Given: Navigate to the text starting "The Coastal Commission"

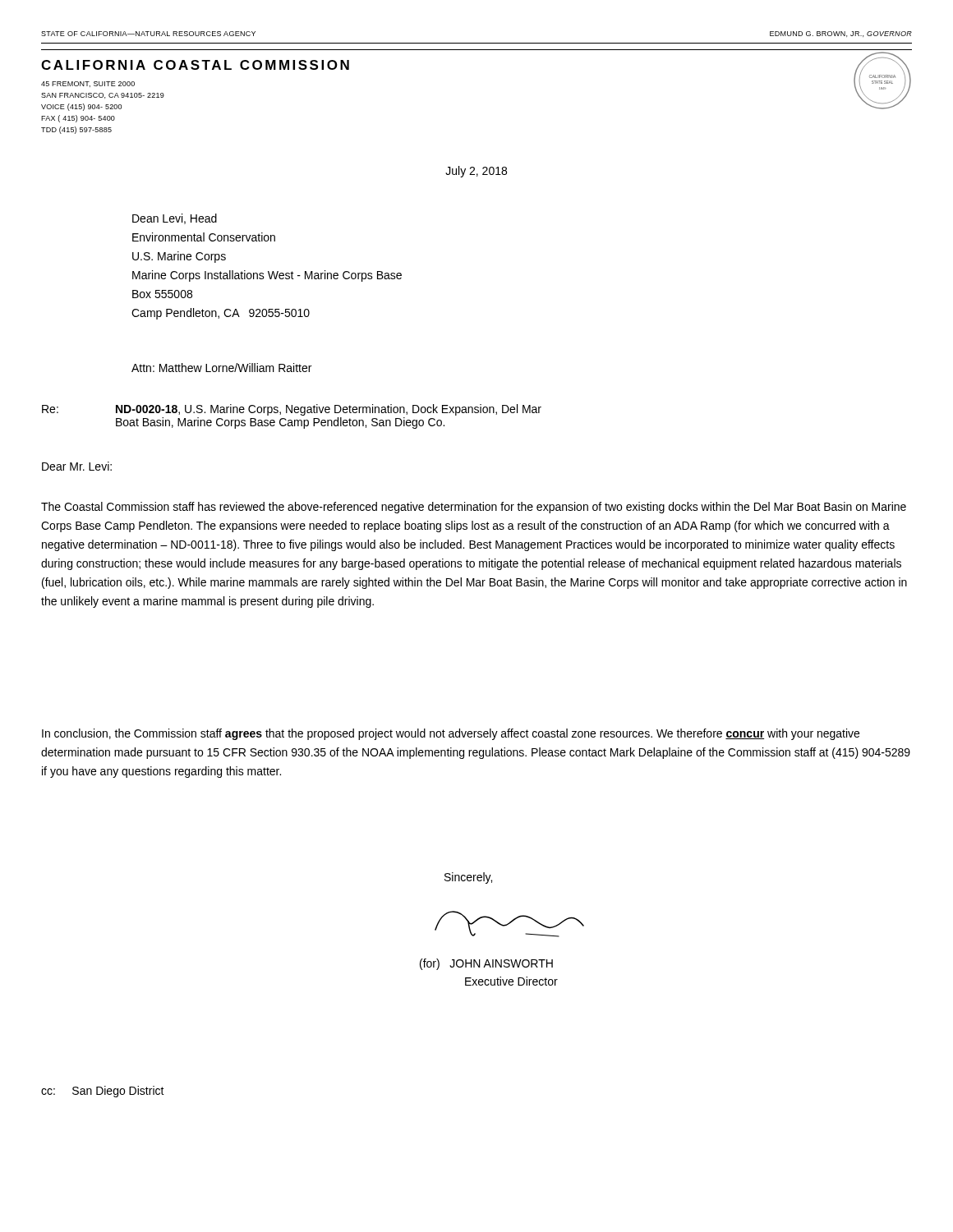Looking at the screenshot, I should point(474,554).
